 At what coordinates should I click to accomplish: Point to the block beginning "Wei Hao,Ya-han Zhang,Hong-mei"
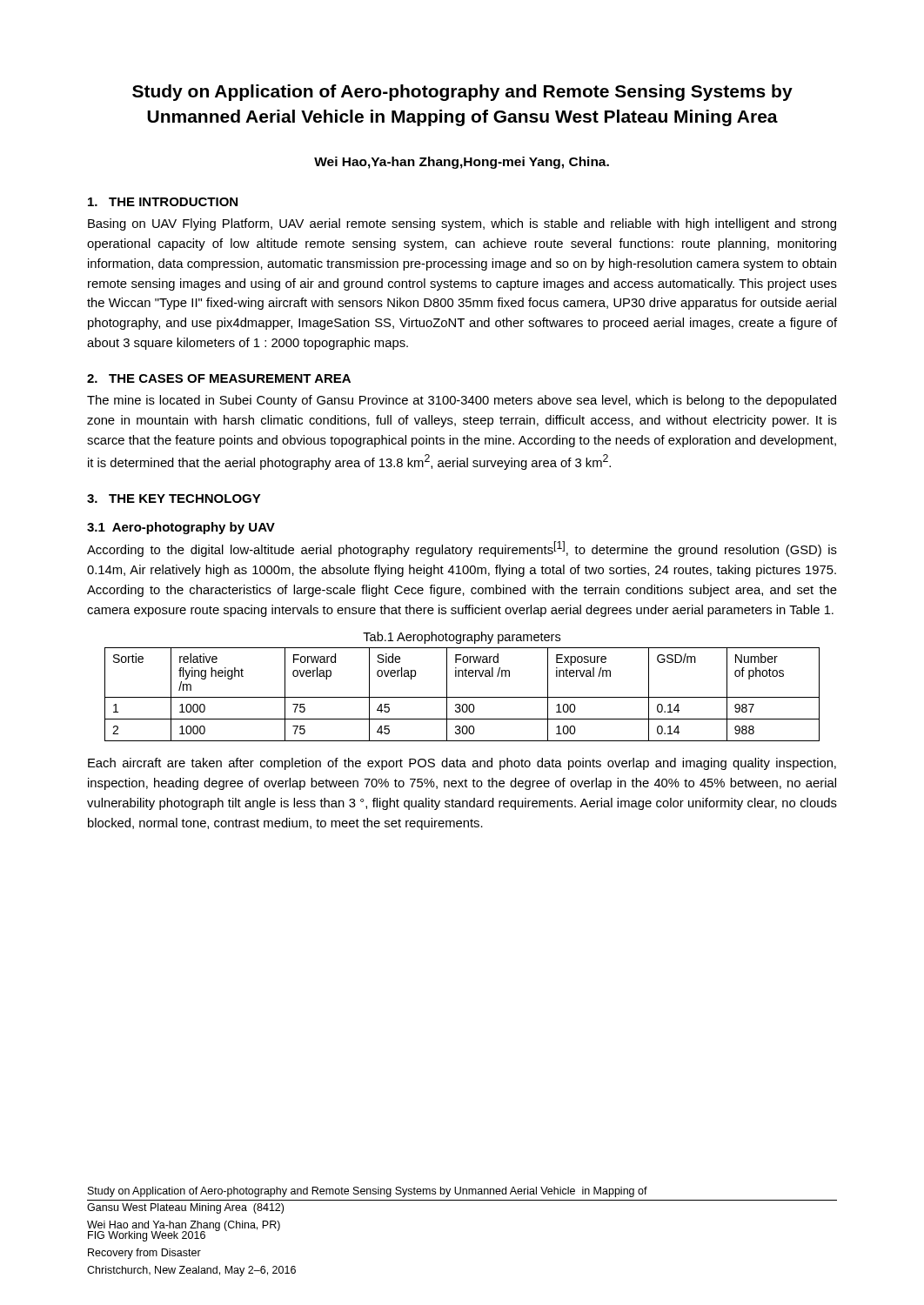coord(462,161)
